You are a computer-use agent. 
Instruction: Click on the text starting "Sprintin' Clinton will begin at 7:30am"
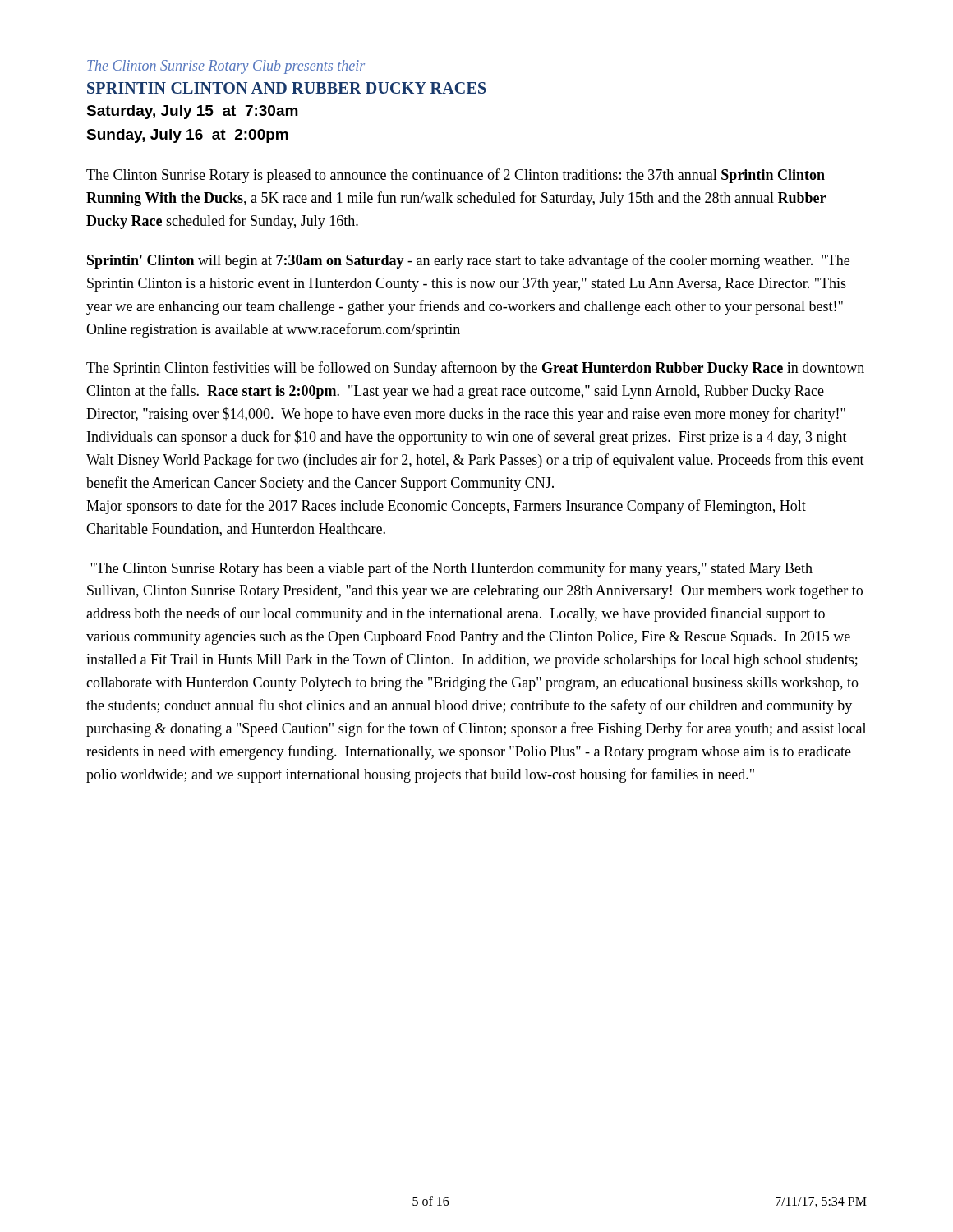[x=468, y=295]
